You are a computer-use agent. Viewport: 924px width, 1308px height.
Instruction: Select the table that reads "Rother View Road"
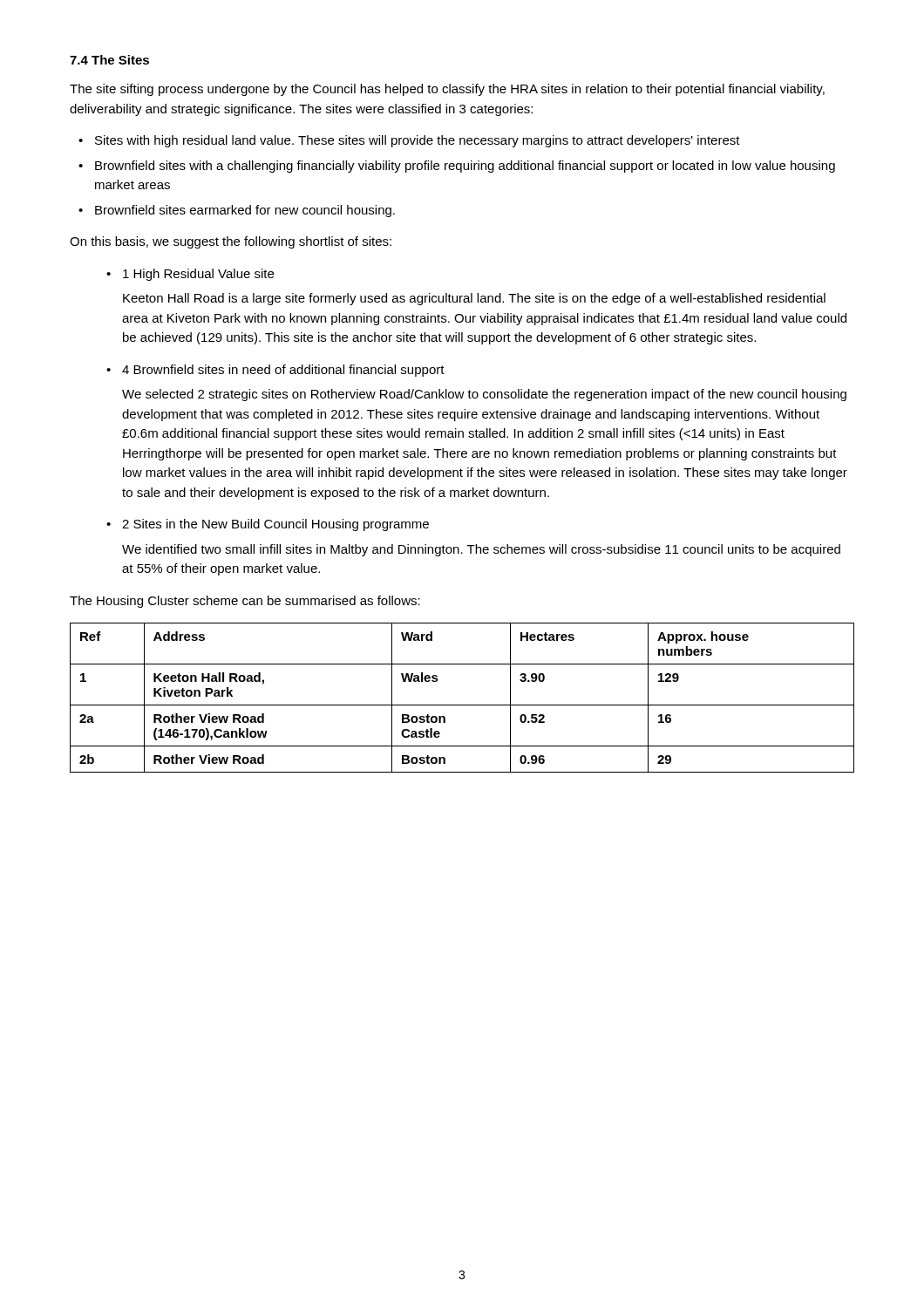pyautogui.click(x=462, y=698)
